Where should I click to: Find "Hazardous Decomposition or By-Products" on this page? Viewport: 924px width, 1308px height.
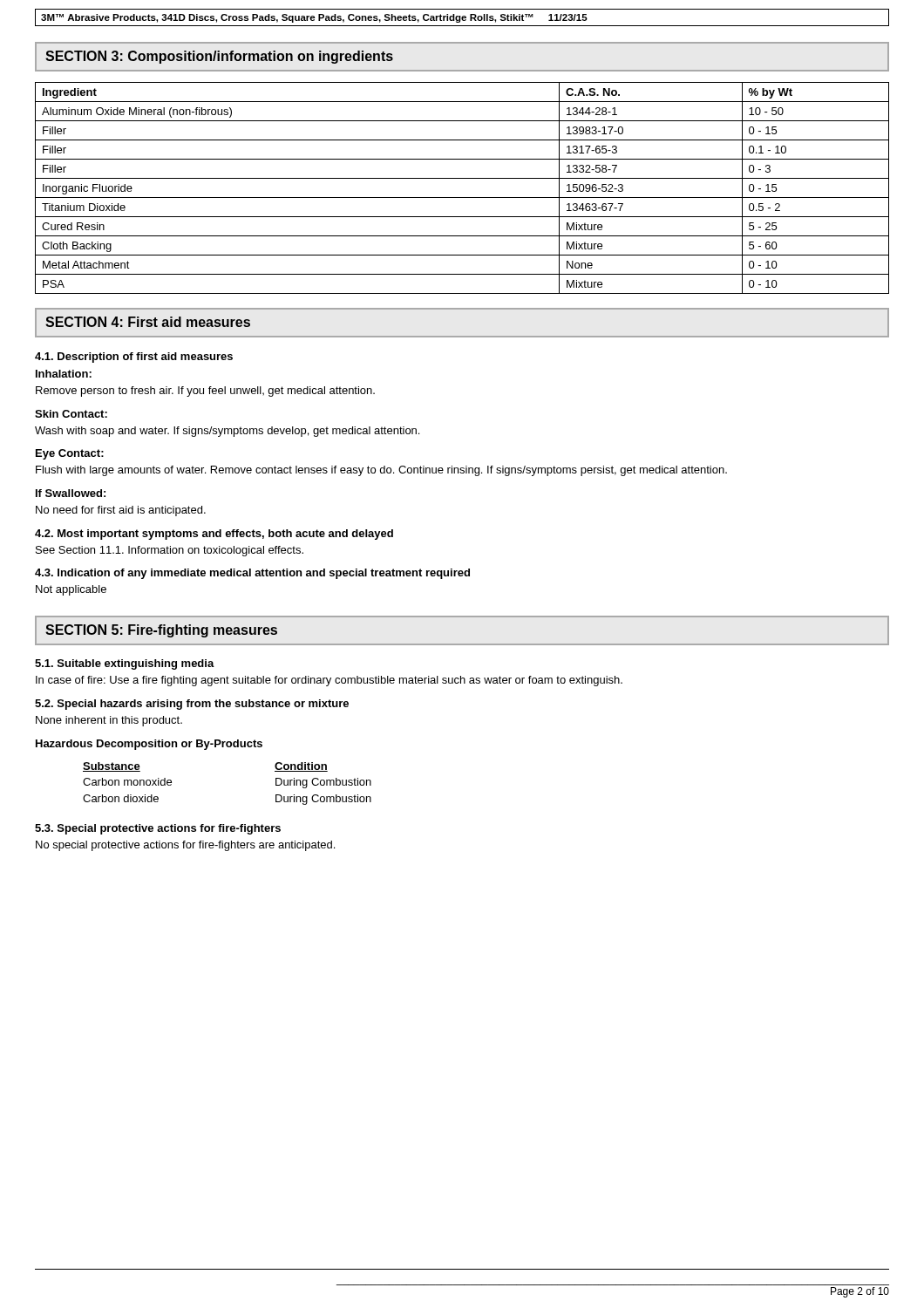click(149, 743)
